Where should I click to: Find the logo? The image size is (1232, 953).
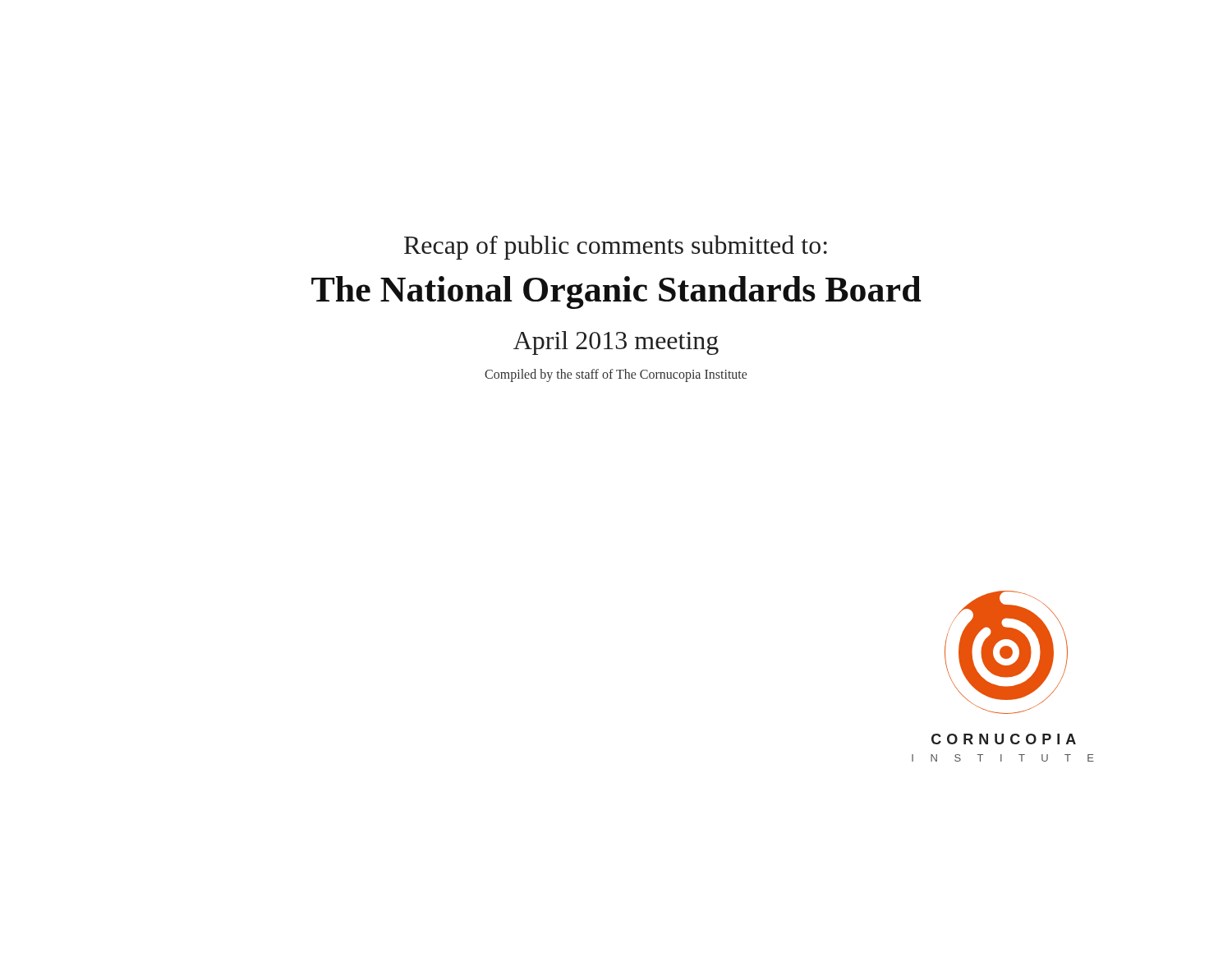point(1006,675)
